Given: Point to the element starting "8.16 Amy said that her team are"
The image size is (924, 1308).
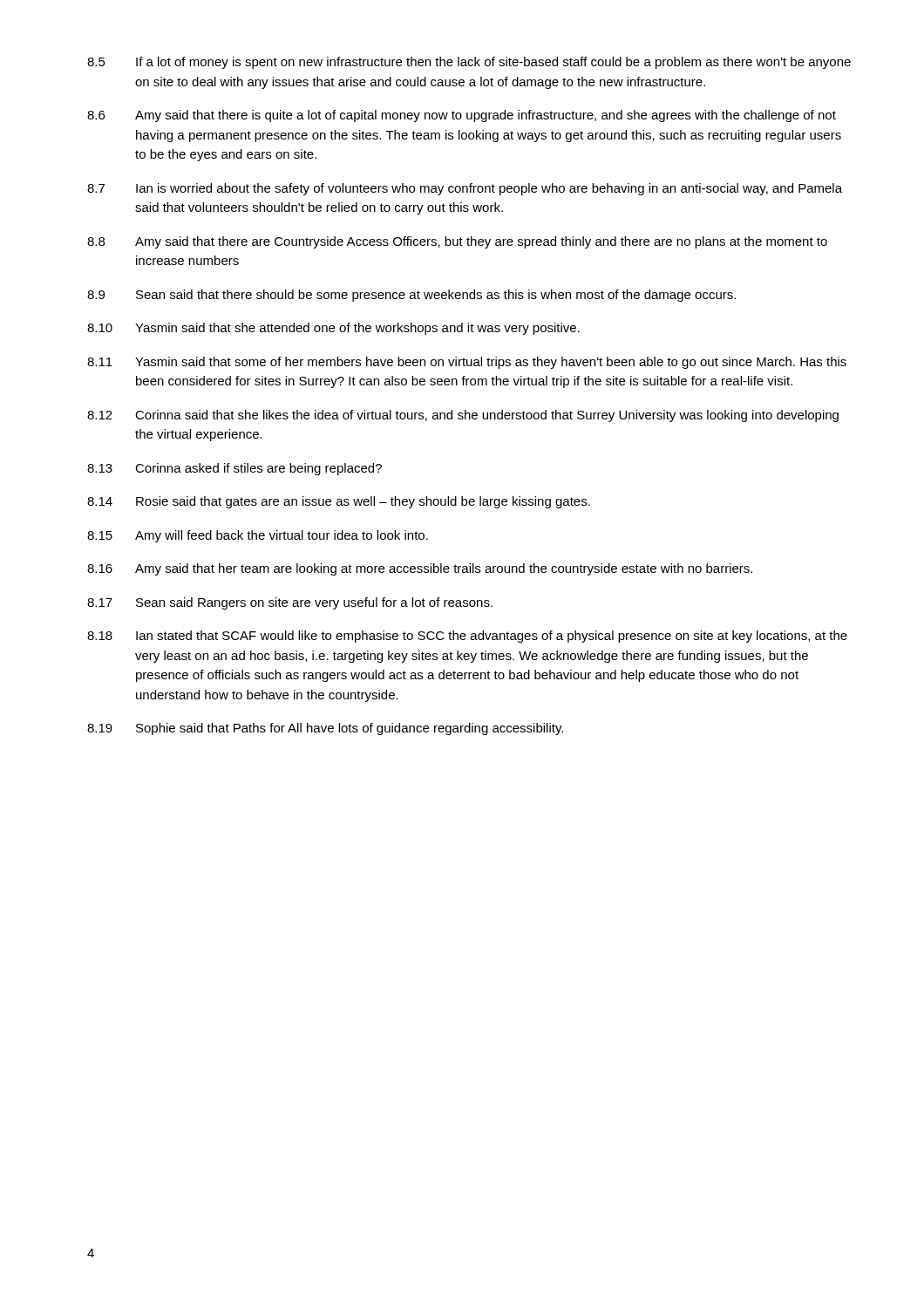Looking at the screenshot, I should tap(420, 569).
